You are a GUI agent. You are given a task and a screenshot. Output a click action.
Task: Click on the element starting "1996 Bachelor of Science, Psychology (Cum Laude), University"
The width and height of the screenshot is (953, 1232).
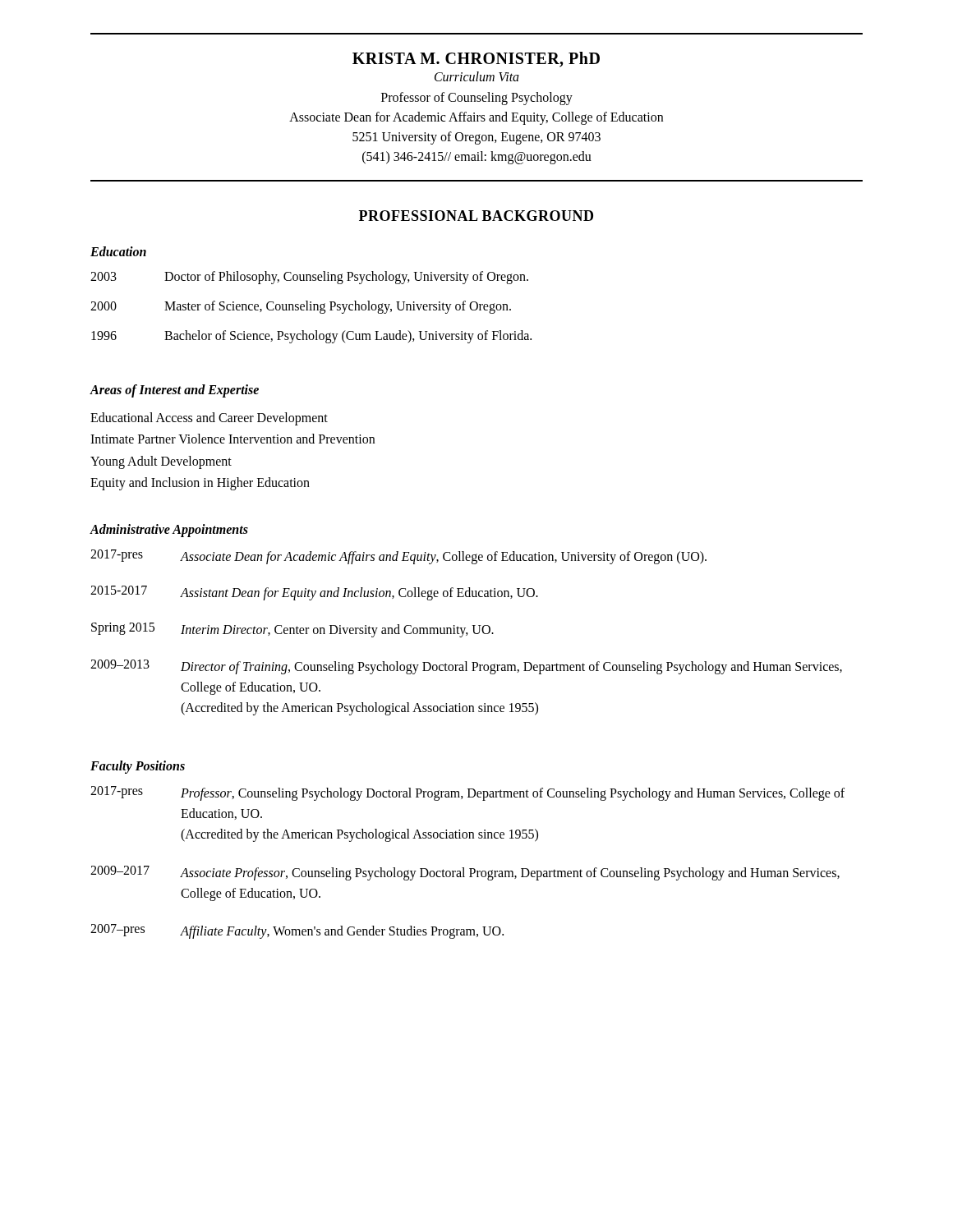pyautogui.click(x=476, y=336)
